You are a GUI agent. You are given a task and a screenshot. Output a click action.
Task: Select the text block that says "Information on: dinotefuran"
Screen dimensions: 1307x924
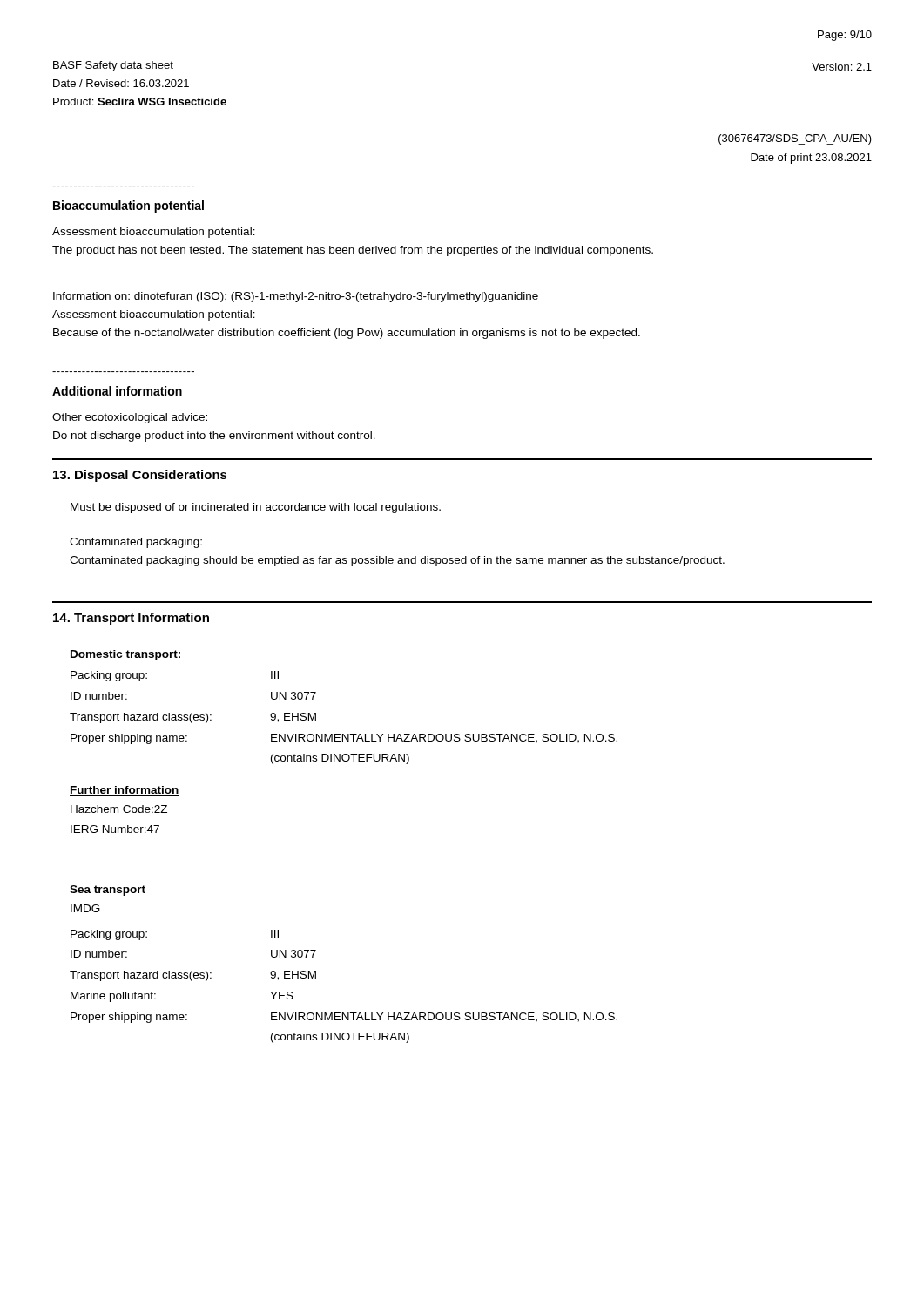(x=296, y=297)
